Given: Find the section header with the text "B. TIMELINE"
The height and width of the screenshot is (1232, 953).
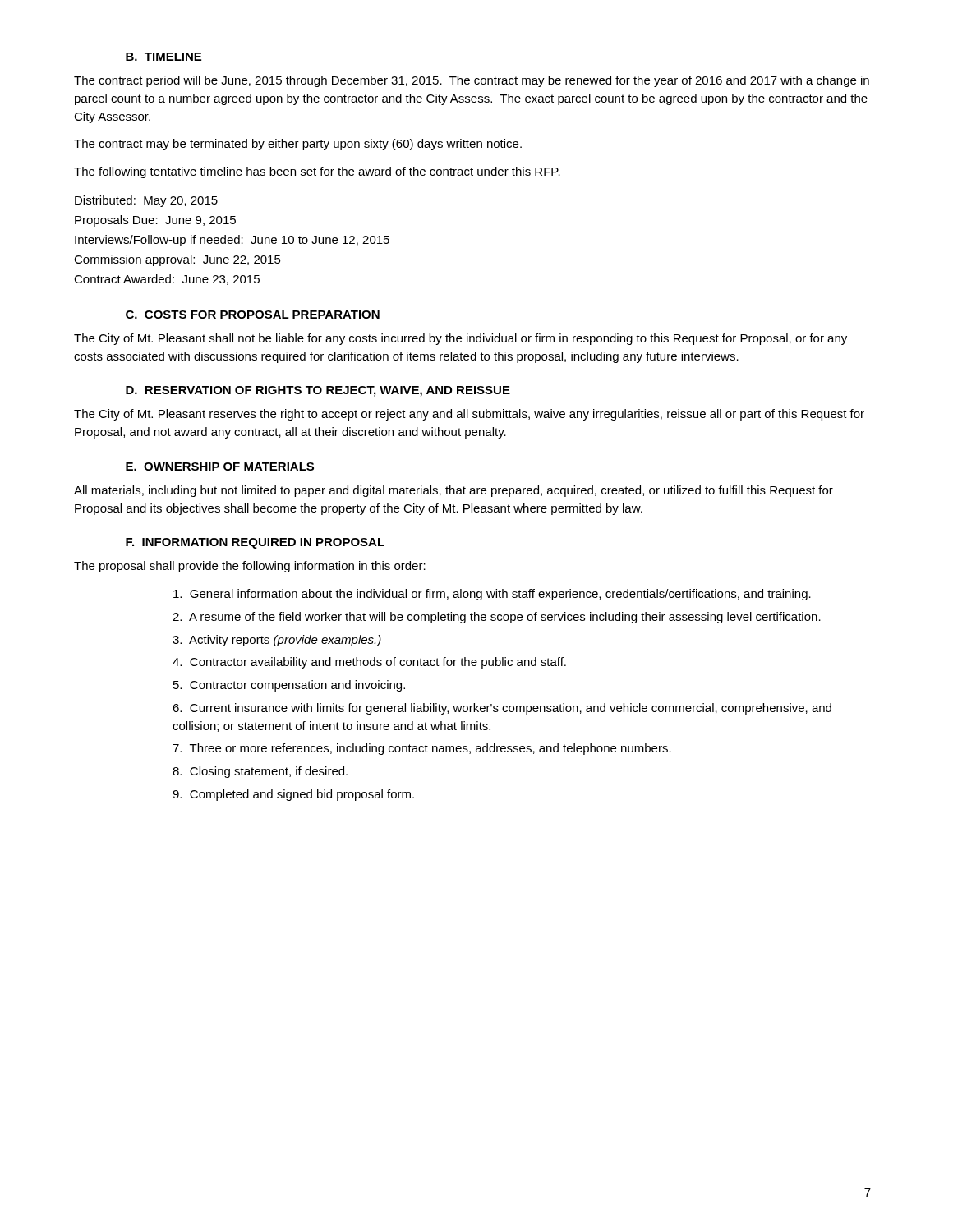Looking at the screenshot, I should (x=158, y=56).
